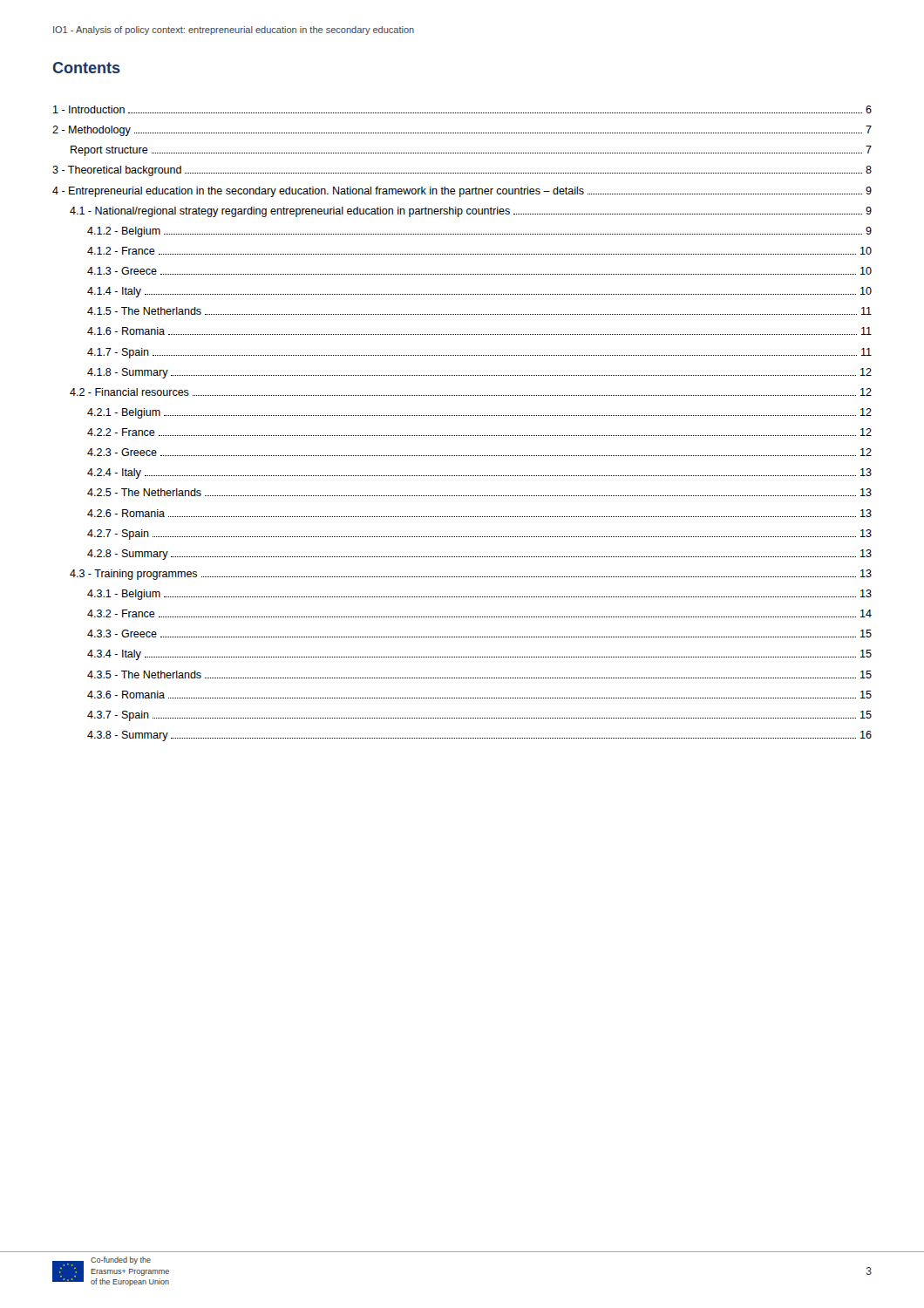Where is the passage that starts "4 - Entrepreneurial"?

tap(462, 191)
